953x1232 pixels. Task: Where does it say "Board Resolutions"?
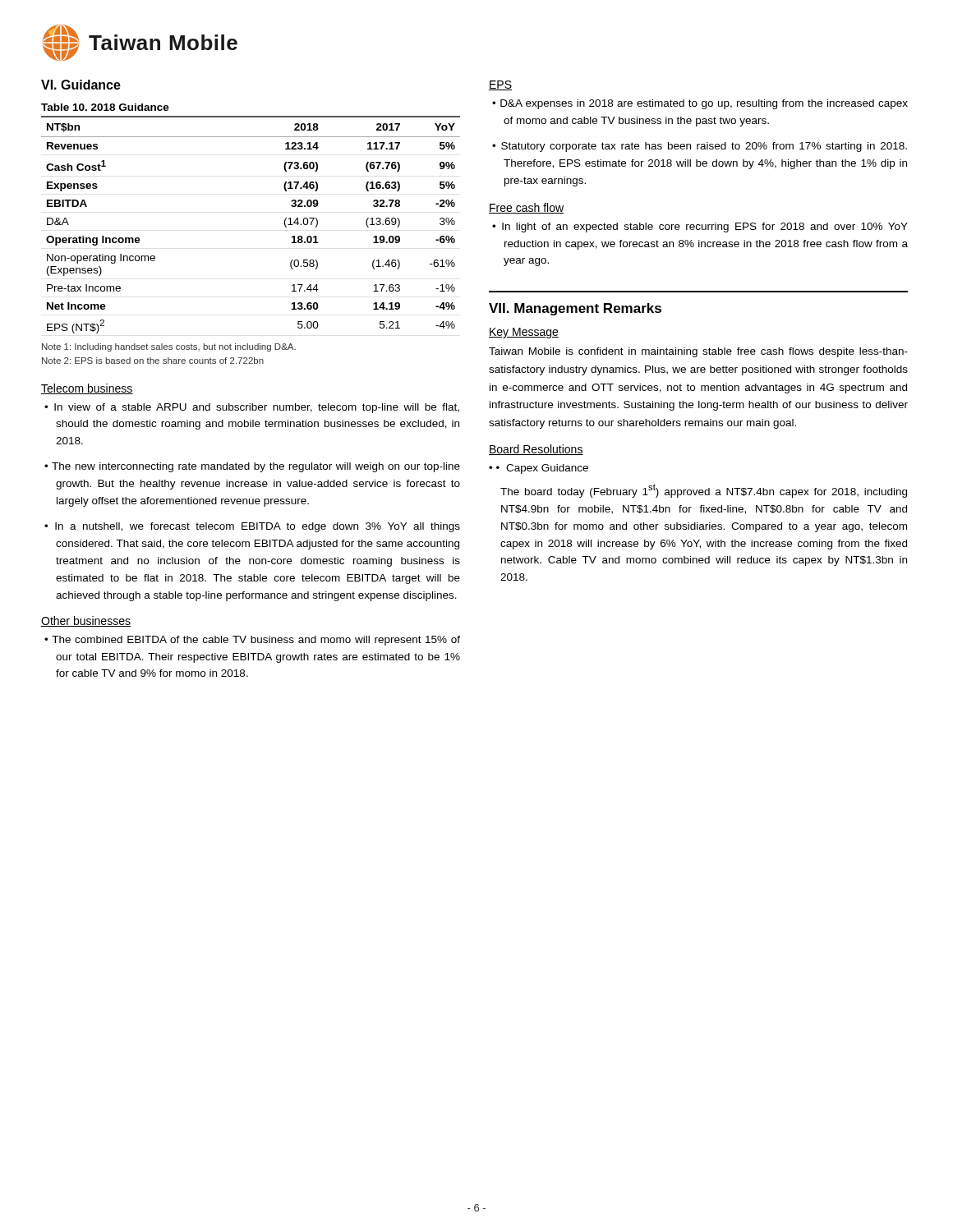point(536,450)
